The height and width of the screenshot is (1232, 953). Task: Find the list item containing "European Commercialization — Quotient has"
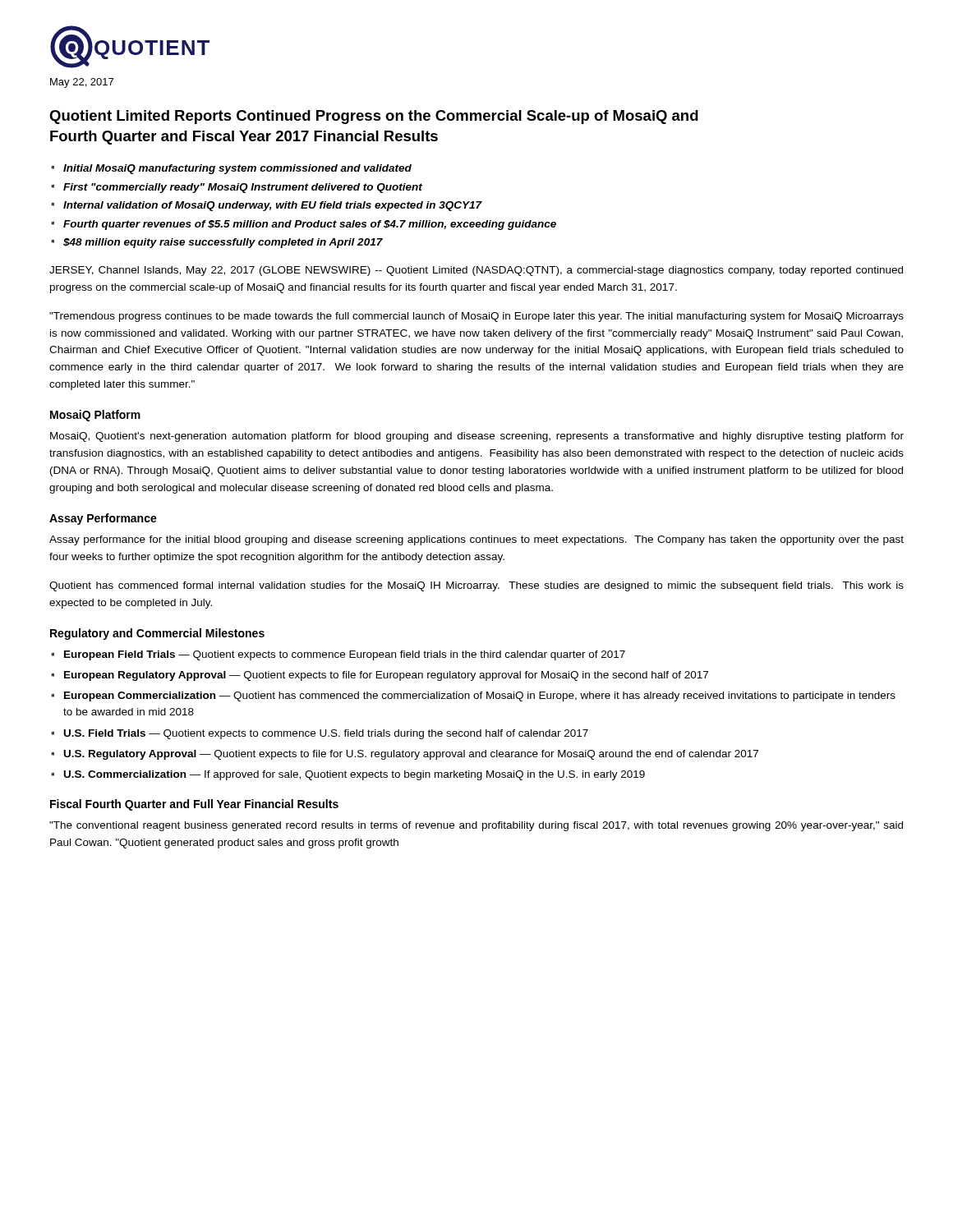[484, 704]
